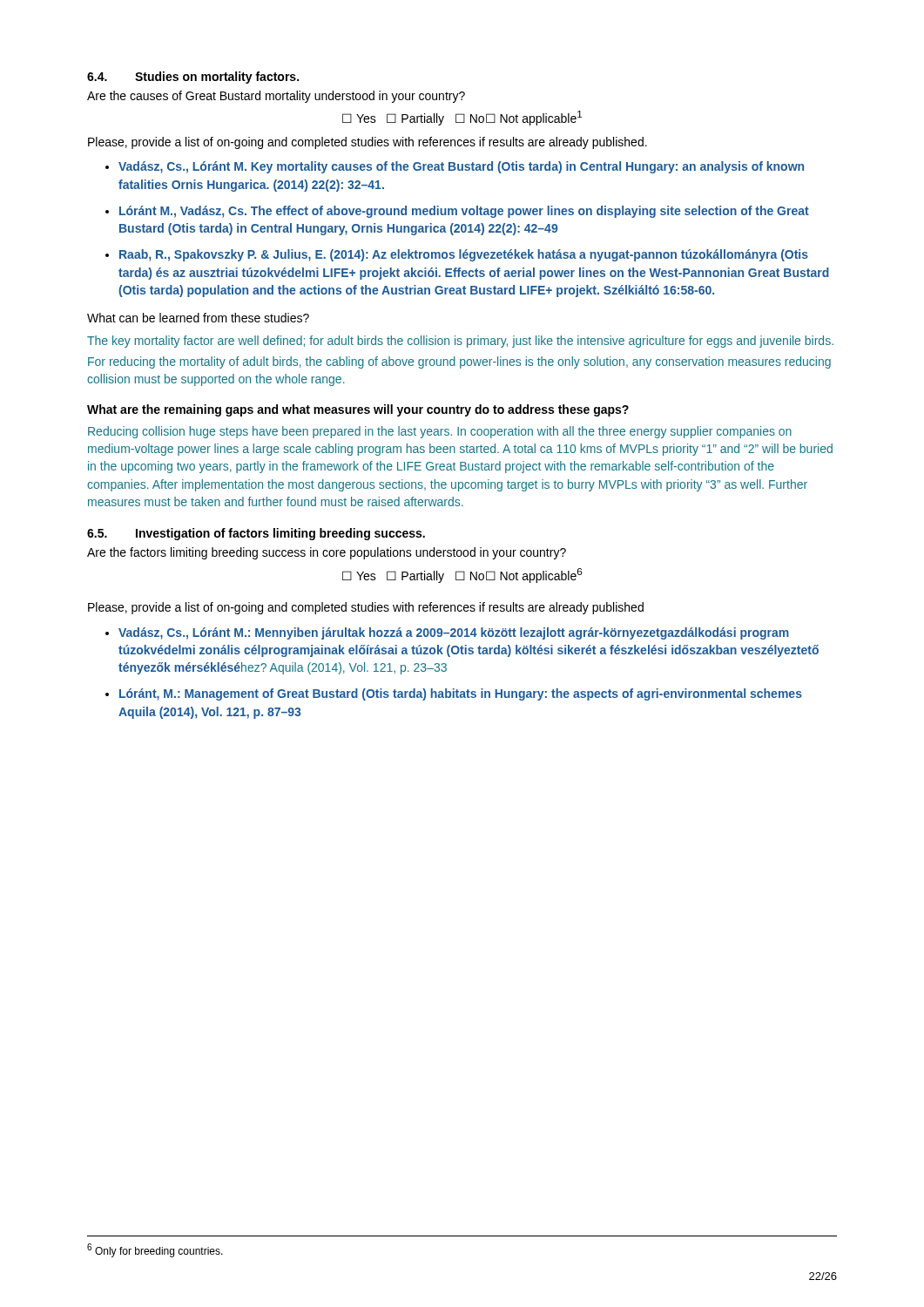Click on the block starting "☐ Yes ☐ Partially ☐ No☐ Not applicable6"
924x1307 pixels.
click(x=462, y=574)
